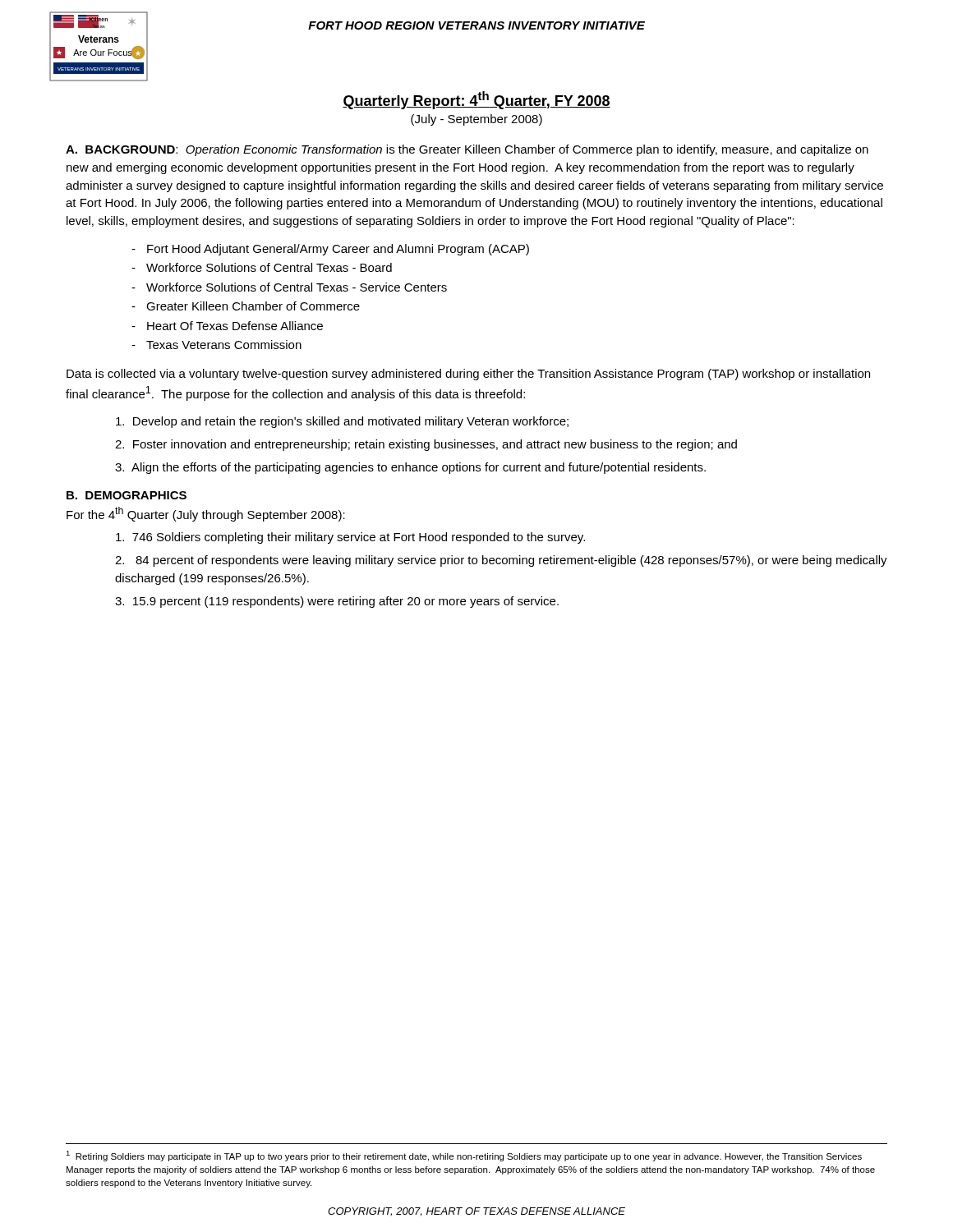Where is the passage that starts "-Greater Killeen Chamber"?
The height and width of the screenshot is (1232, 953).
tap(246, 307)
